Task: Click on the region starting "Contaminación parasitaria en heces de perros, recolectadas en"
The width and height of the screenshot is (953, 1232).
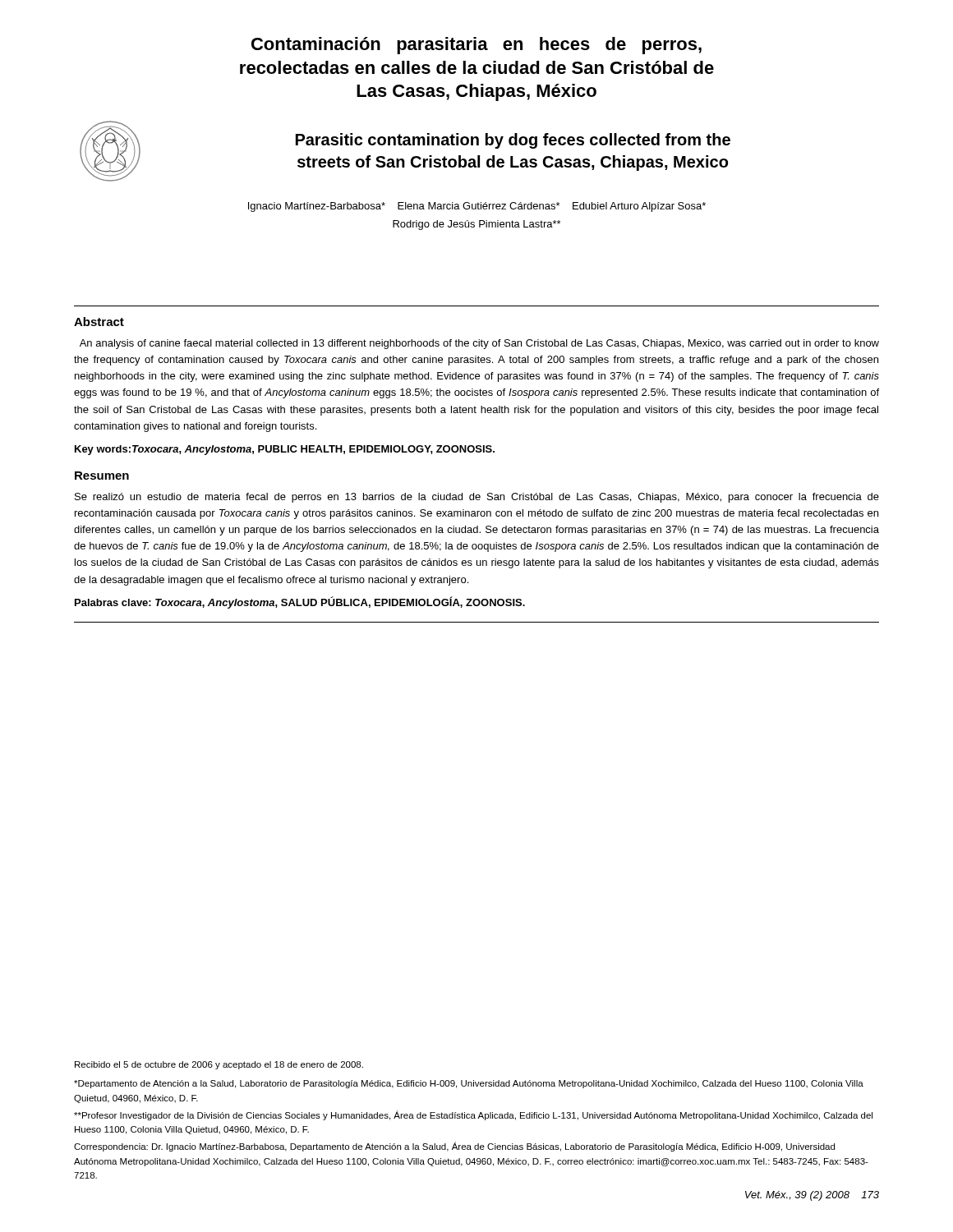Action: 476,68
